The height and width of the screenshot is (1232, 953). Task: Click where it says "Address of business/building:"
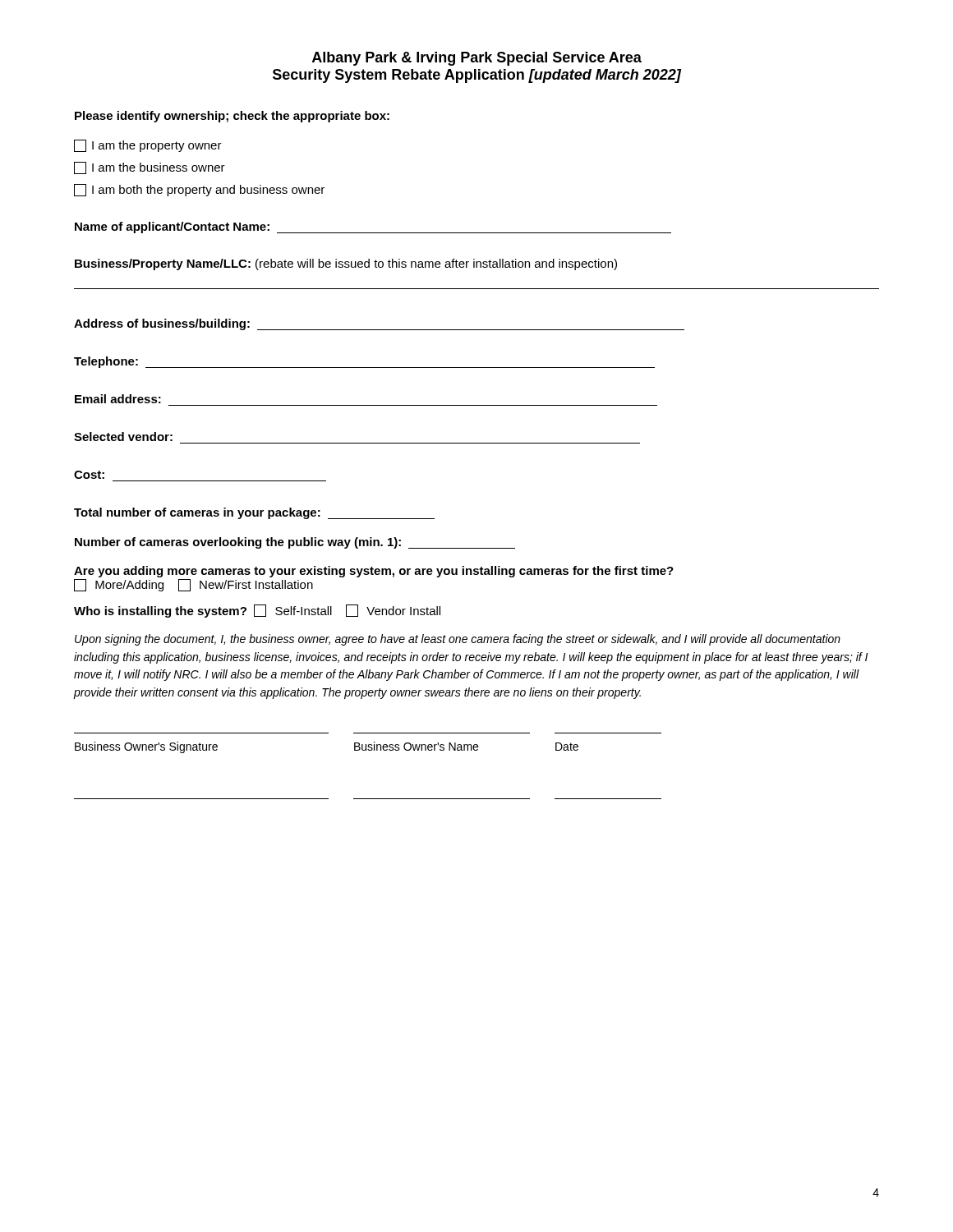[x=379, y=323]
